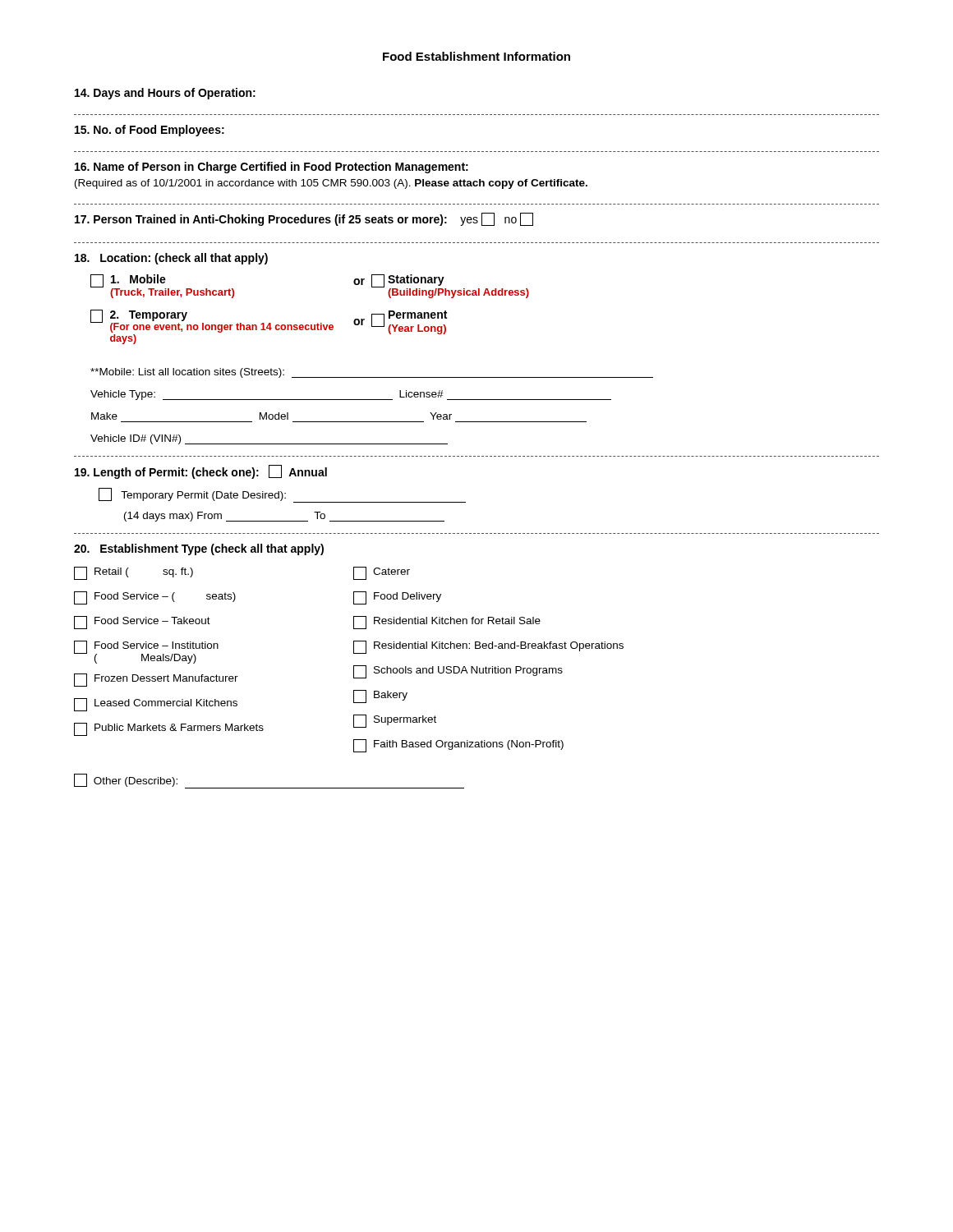Find the text containing "Make Model Year"
The image size is (953, 1232).
(339, 415)
